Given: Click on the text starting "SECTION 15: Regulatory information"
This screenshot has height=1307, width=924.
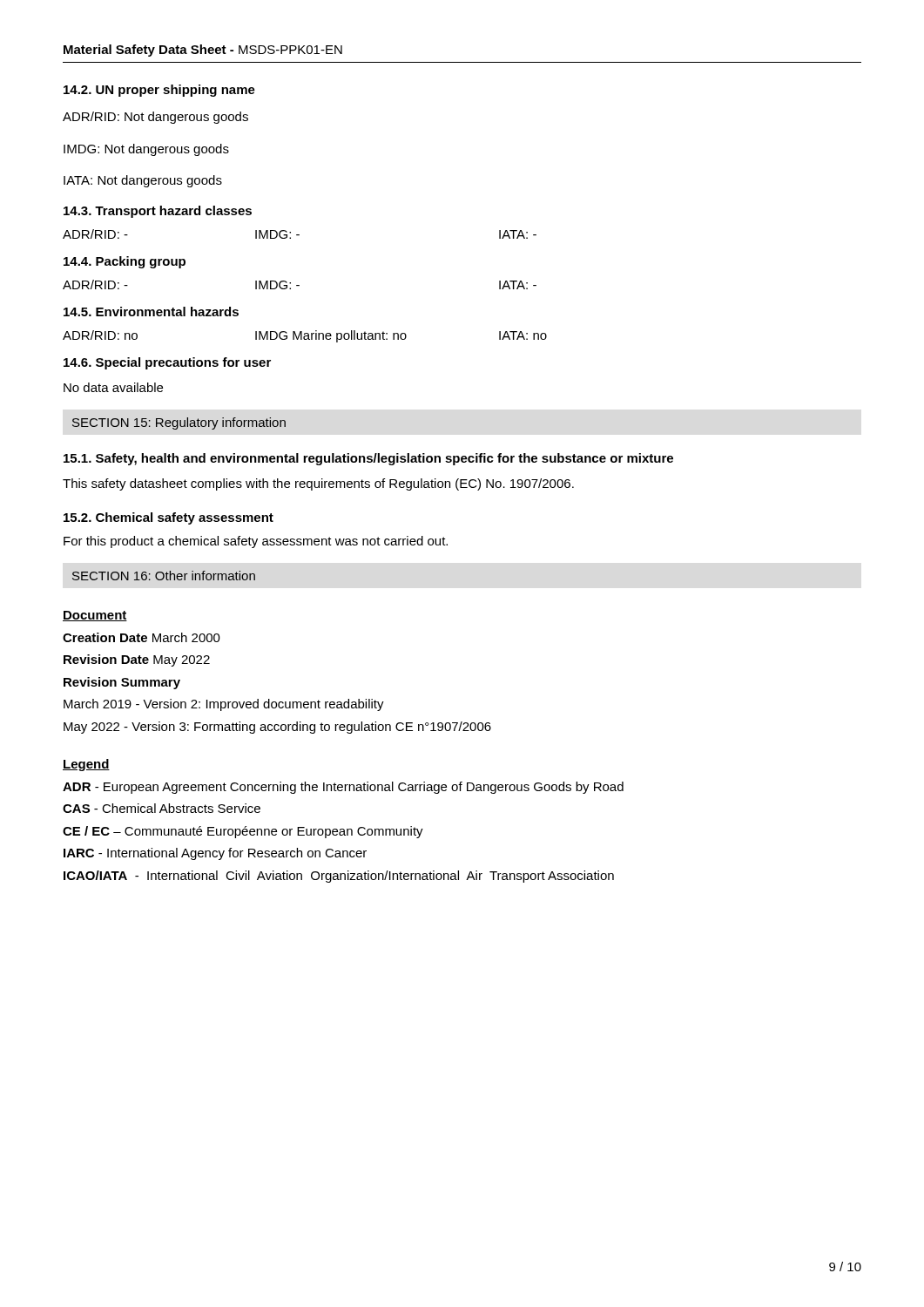Looking at the screenshot, I should (179, 422).
